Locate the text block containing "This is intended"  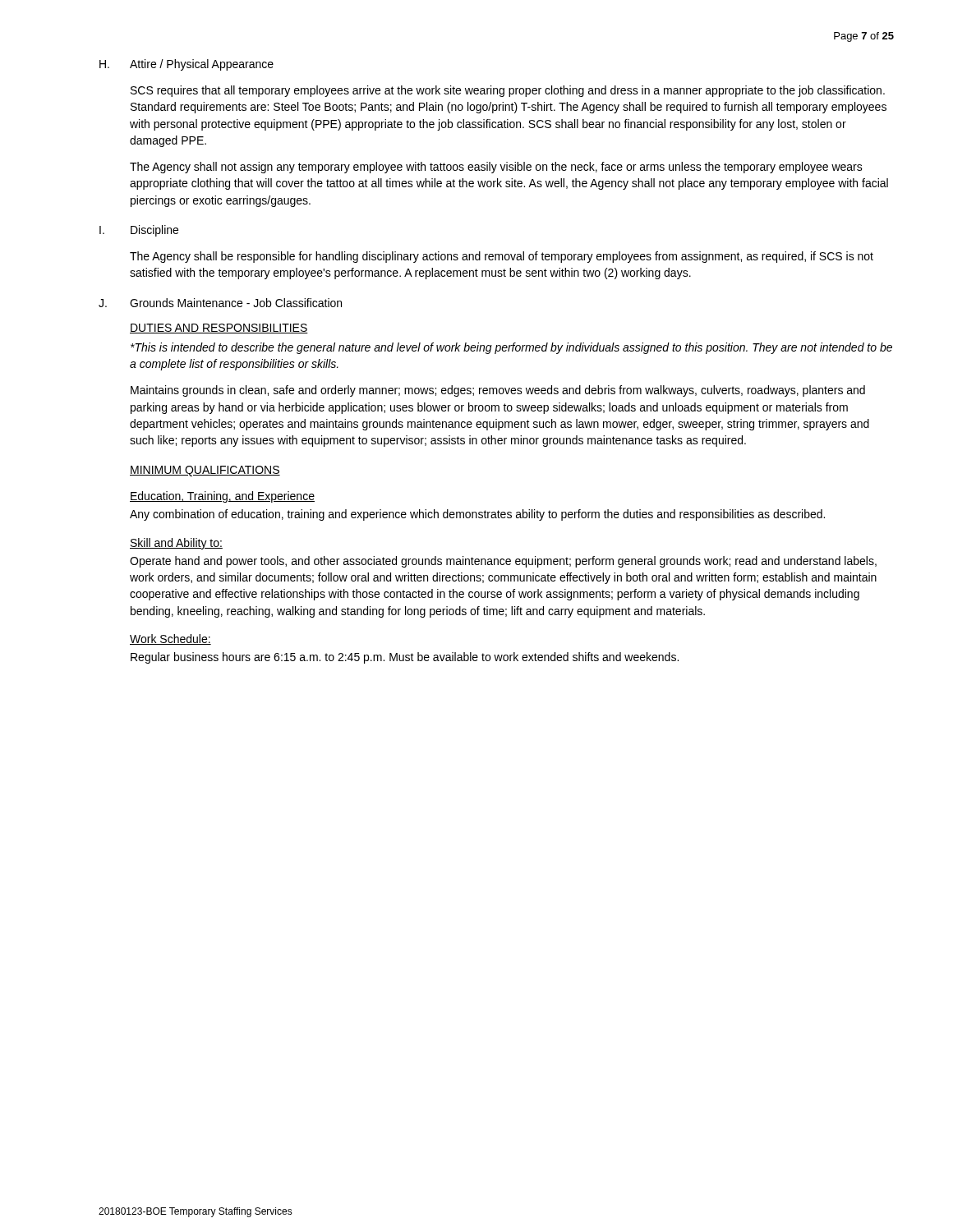point(511,355)
